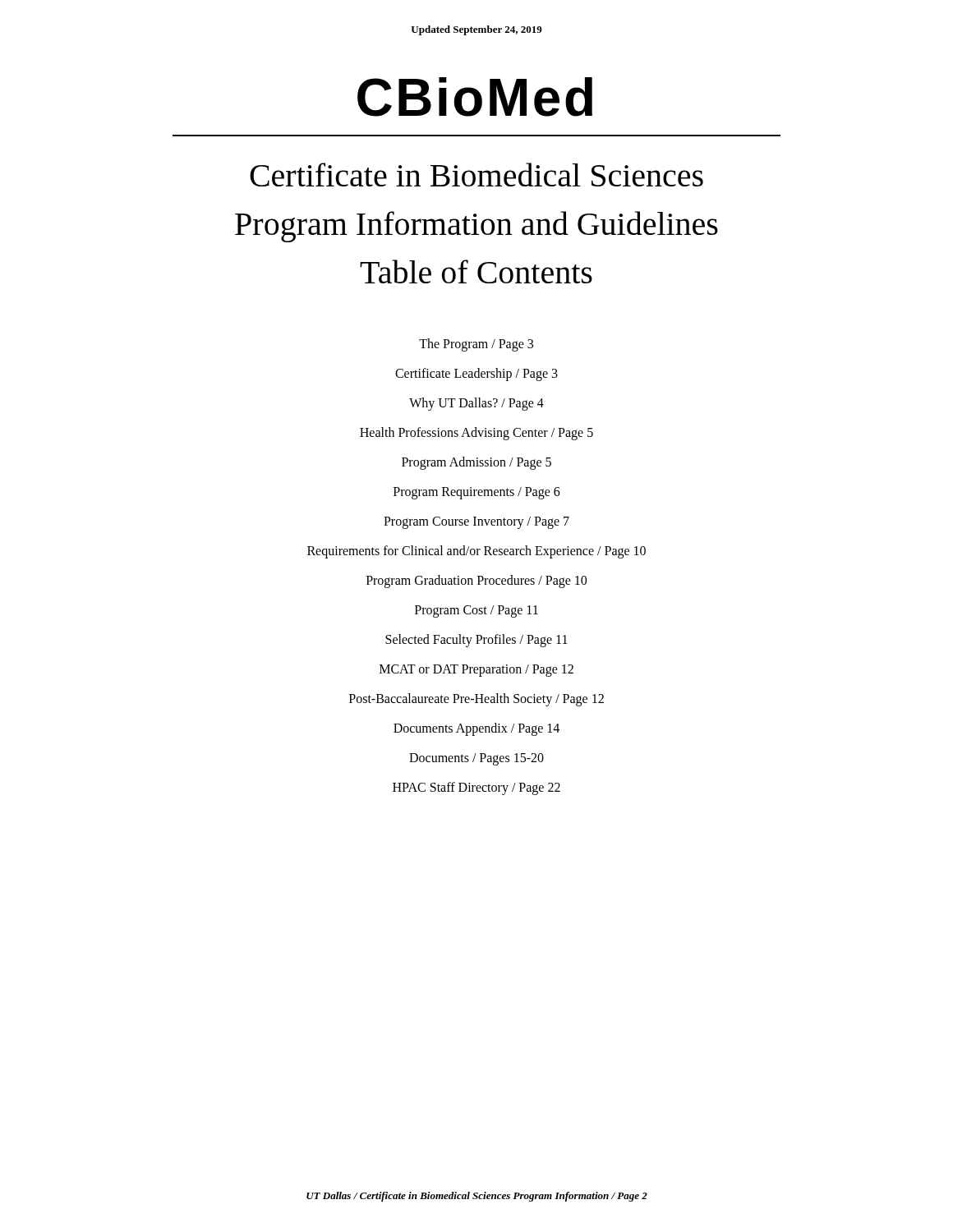Click on the text starting "Documents Appendix / Page 14"
Image resolution: width=953 pixels, height=1232 pixels.
tap(476, 728)
